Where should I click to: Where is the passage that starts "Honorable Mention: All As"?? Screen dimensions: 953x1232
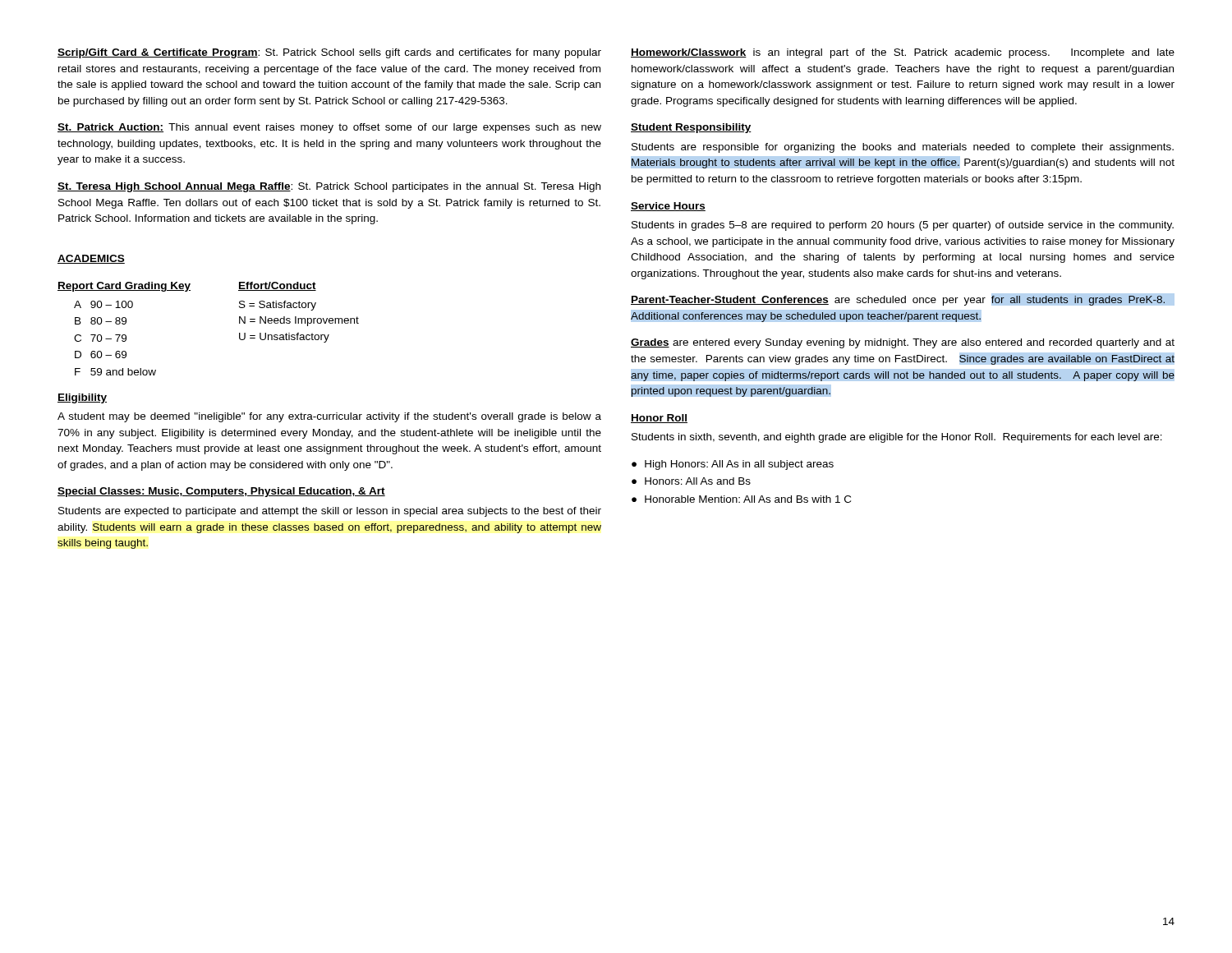[748, 499]
